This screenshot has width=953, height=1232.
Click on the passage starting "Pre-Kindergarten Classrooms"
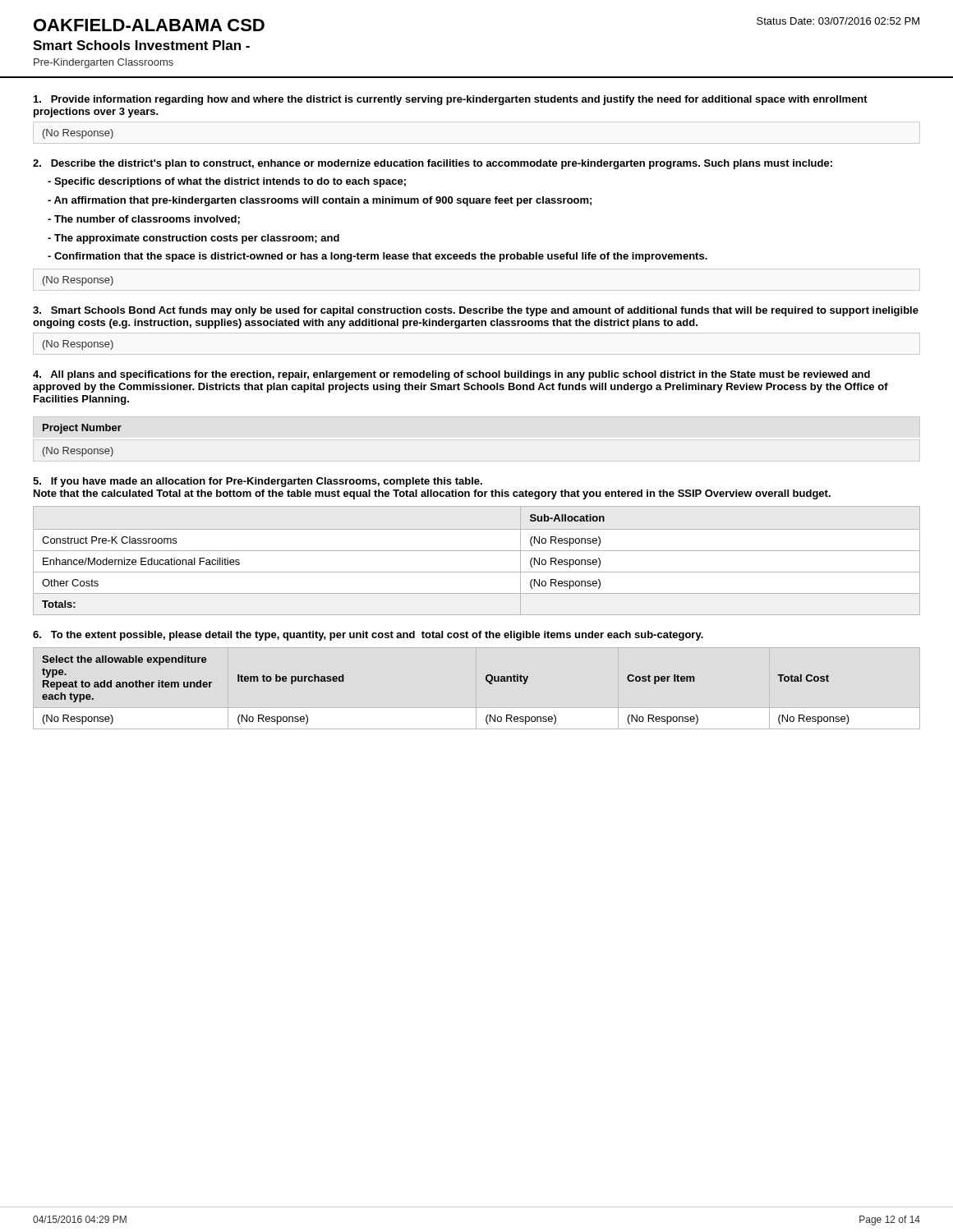click(x=103, y=62)
